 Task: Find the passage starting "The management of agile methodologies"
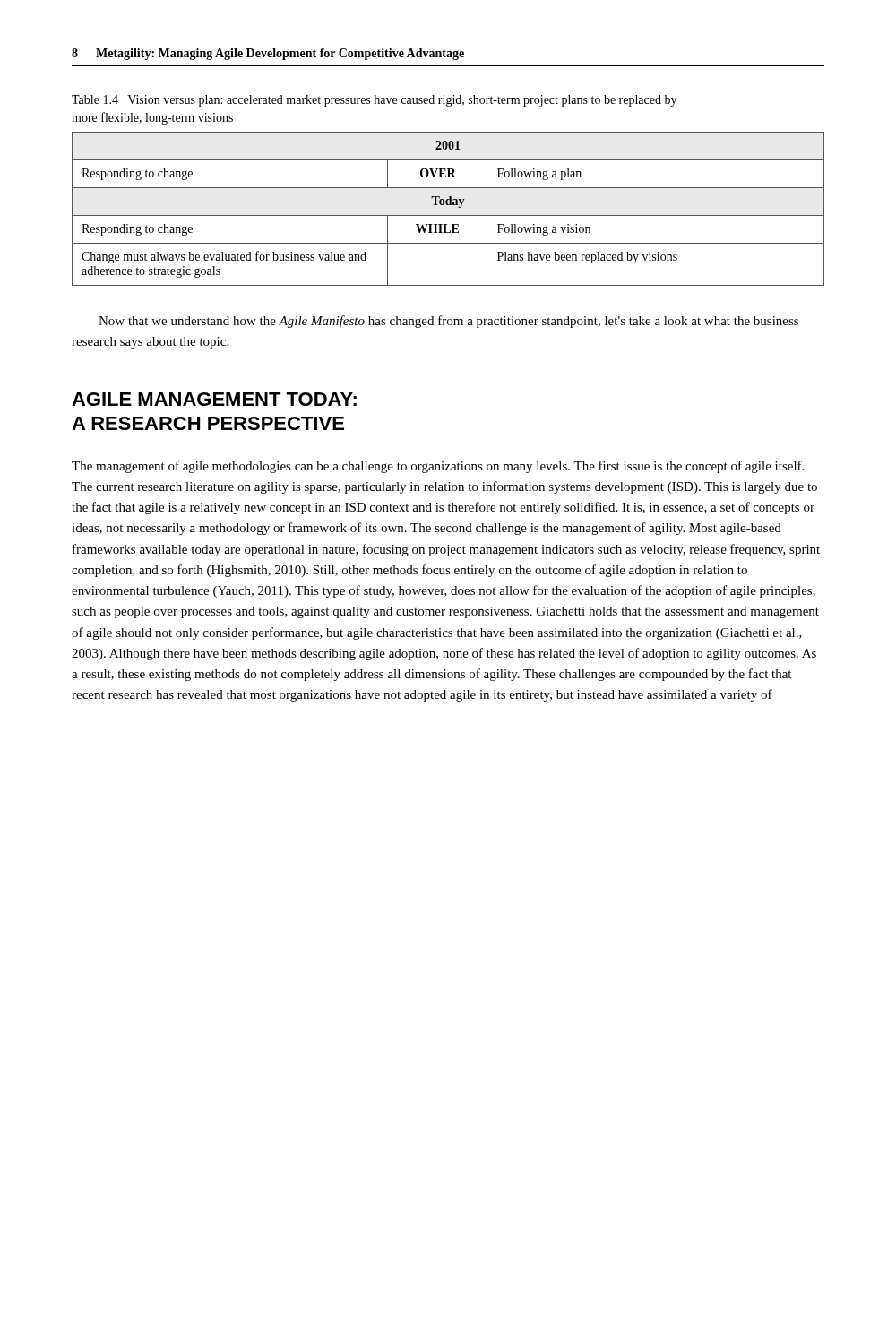tap(446, 580)
